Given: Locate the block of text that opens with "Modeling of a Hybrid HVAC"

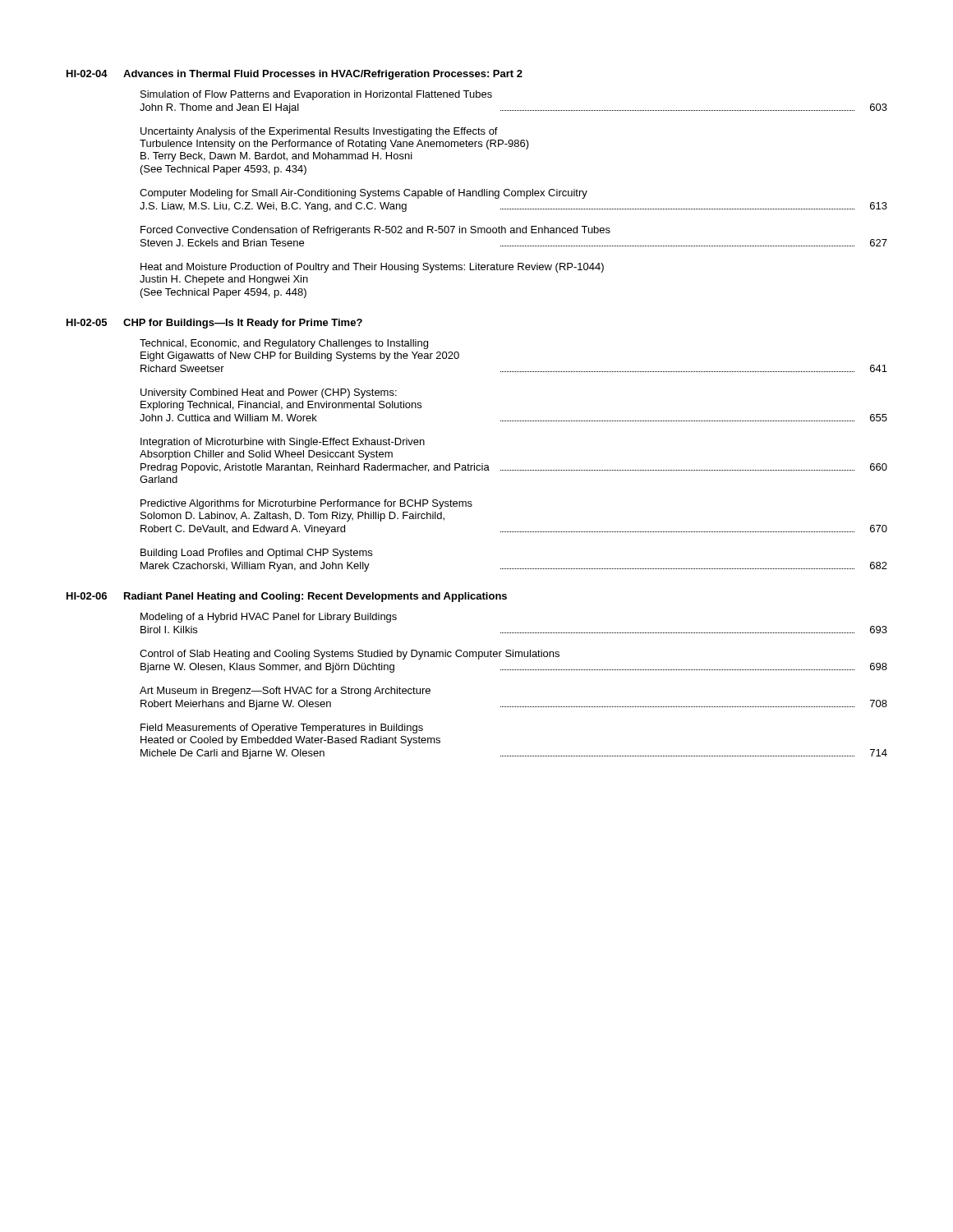Looking at the screenshot, I should click(513, 623).
